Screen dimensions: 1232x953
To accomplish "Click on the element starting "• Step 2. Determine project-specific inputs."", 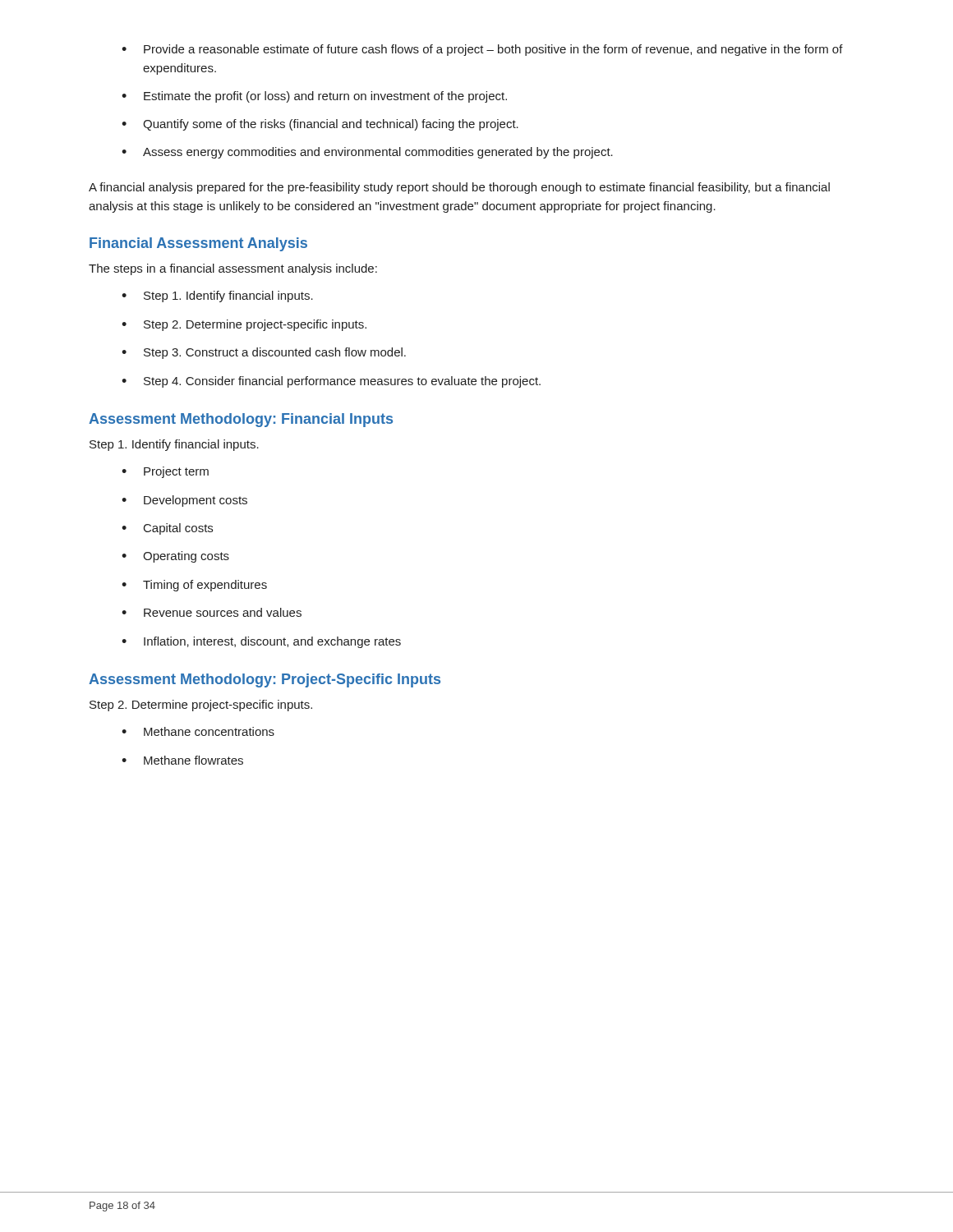I will tap(244, 325).
